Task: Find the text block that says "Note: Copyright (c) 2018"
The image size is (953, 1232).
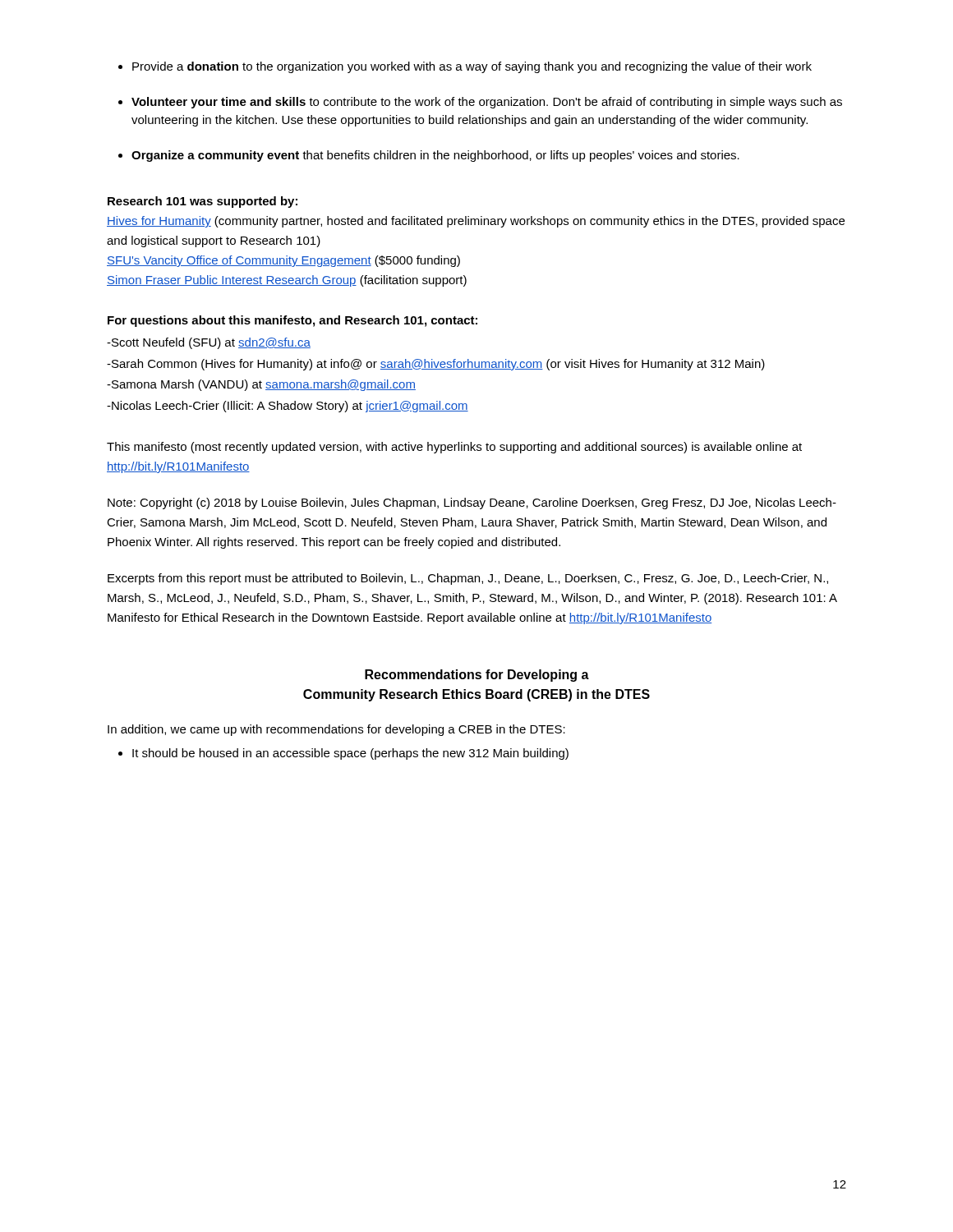Action: click(472, 522)
